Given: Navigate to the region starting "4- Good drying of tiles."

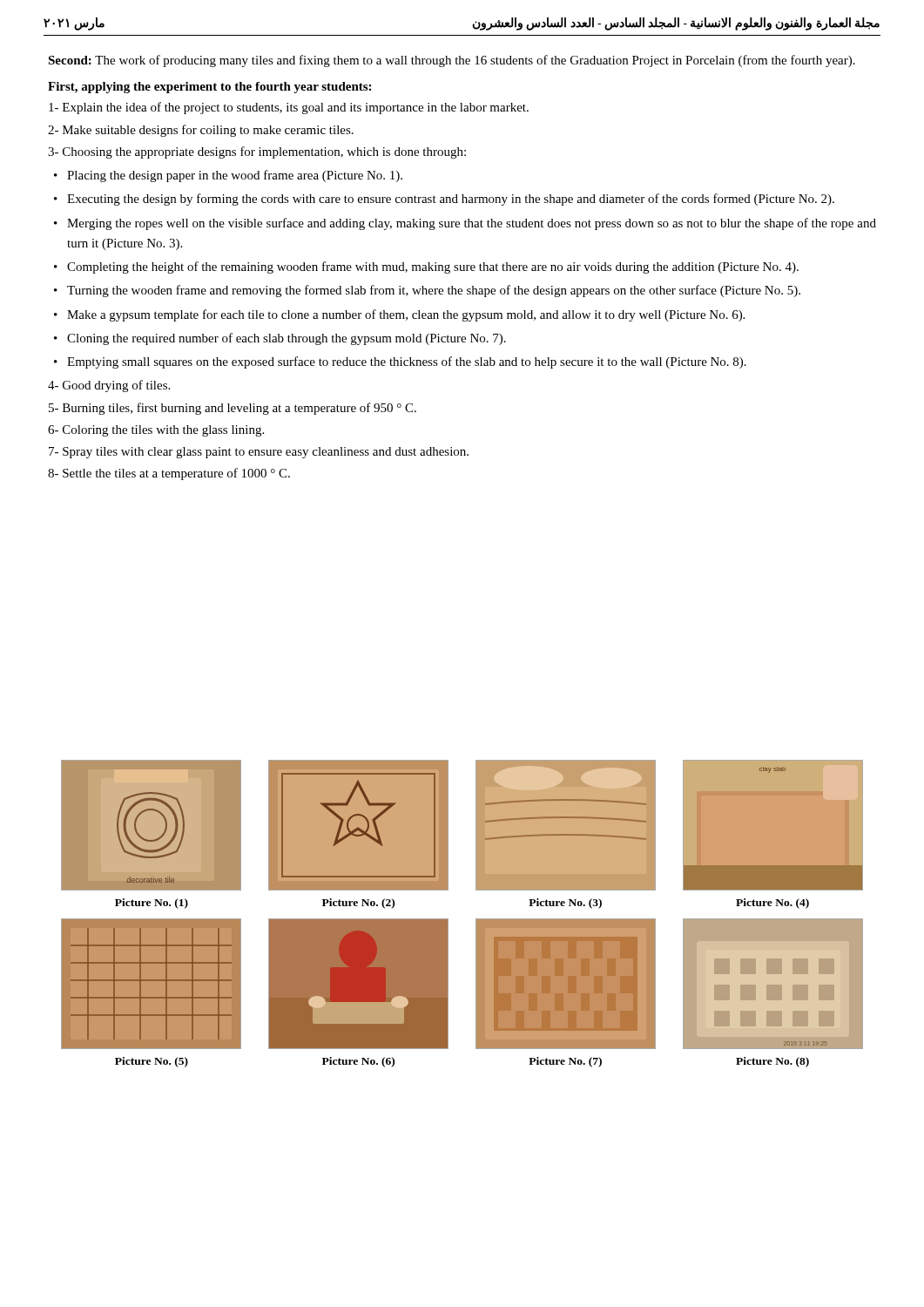Looking at the screenshot, I should (x=109, y=385).
